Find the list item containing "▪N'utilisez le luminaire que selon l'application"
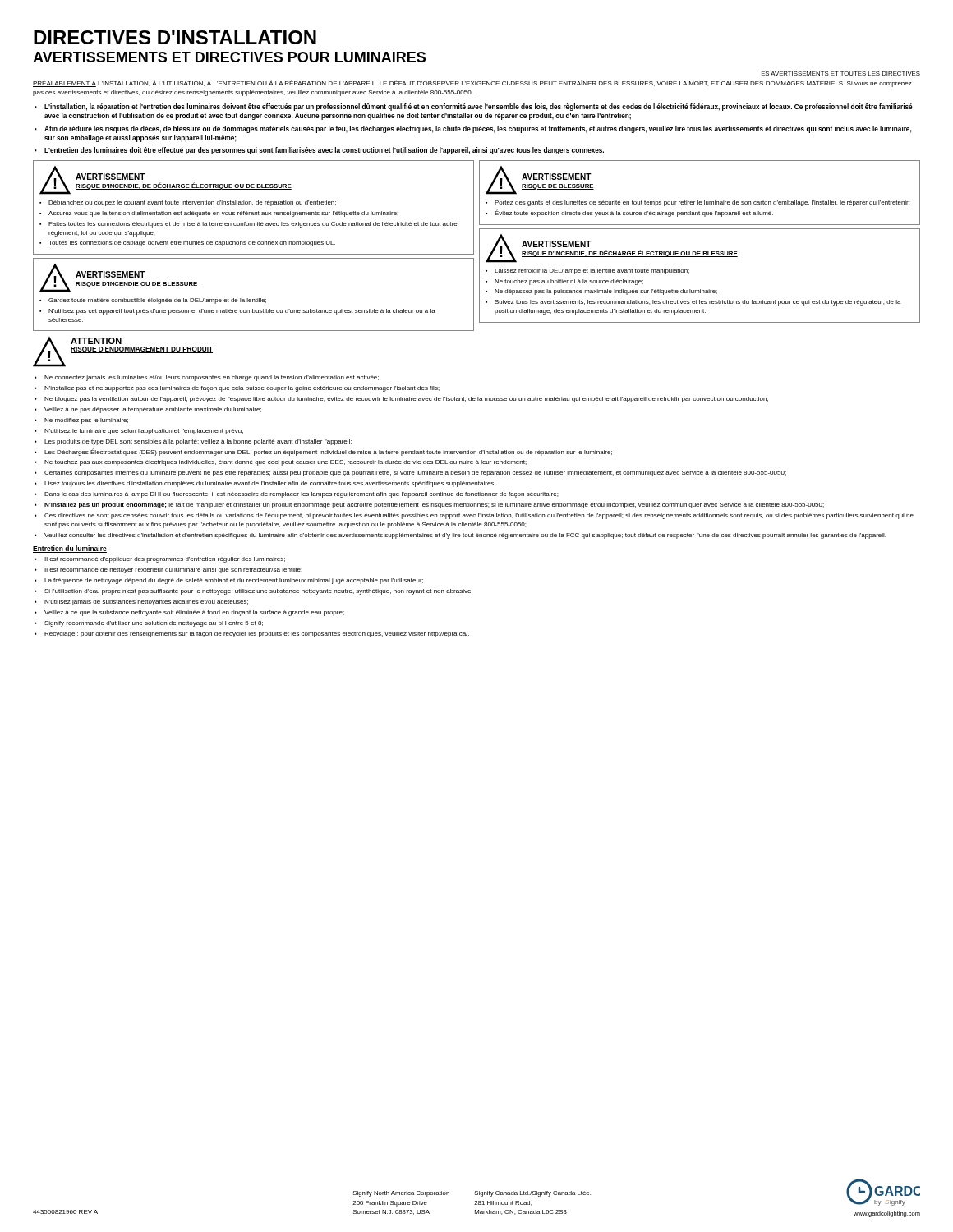Image resolution: width=953 pixels, height=1232 pixels. (x=139, y=431)
